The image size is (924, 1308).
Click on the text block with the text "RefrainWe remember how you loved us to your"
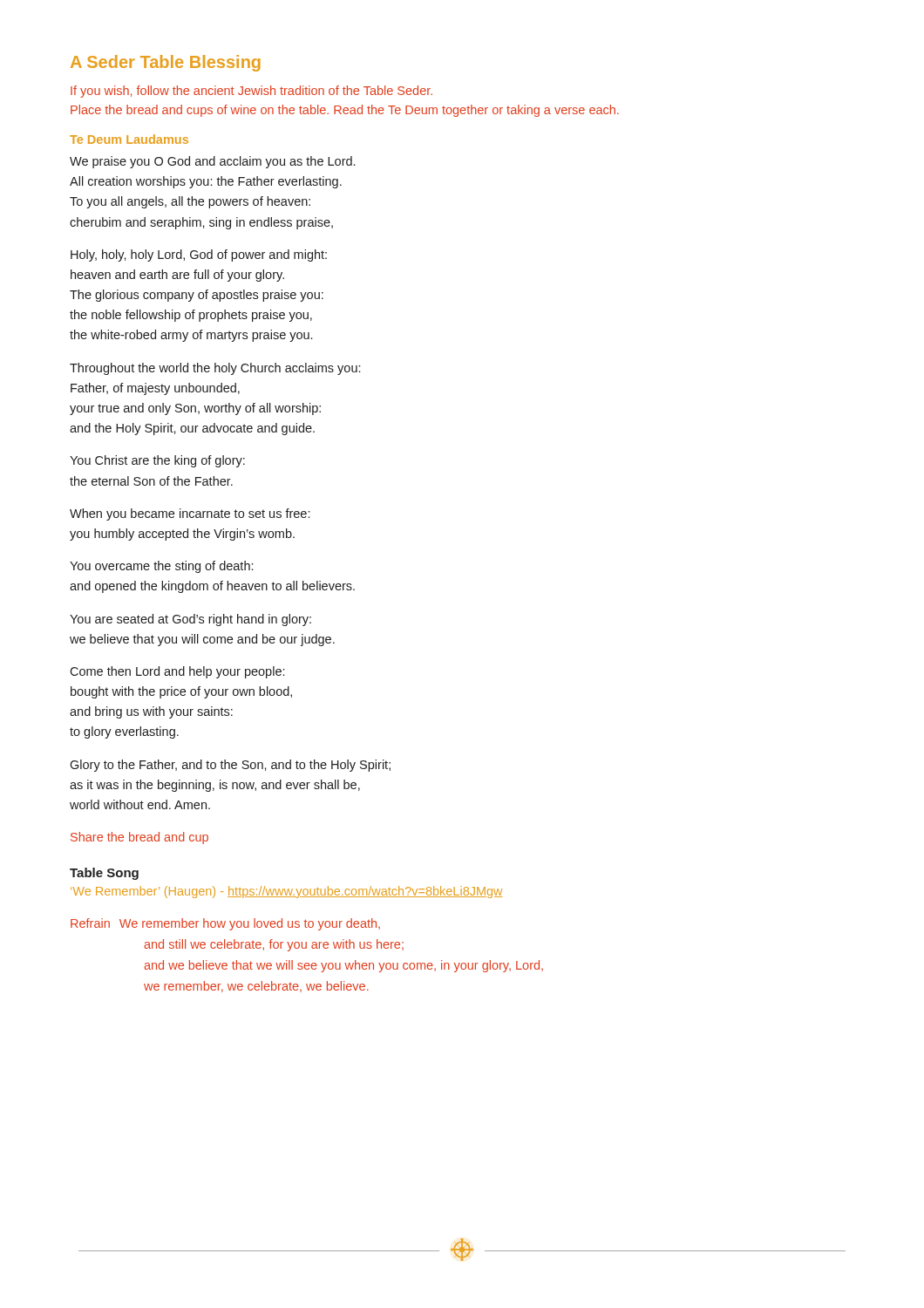(x=307, y=955)
